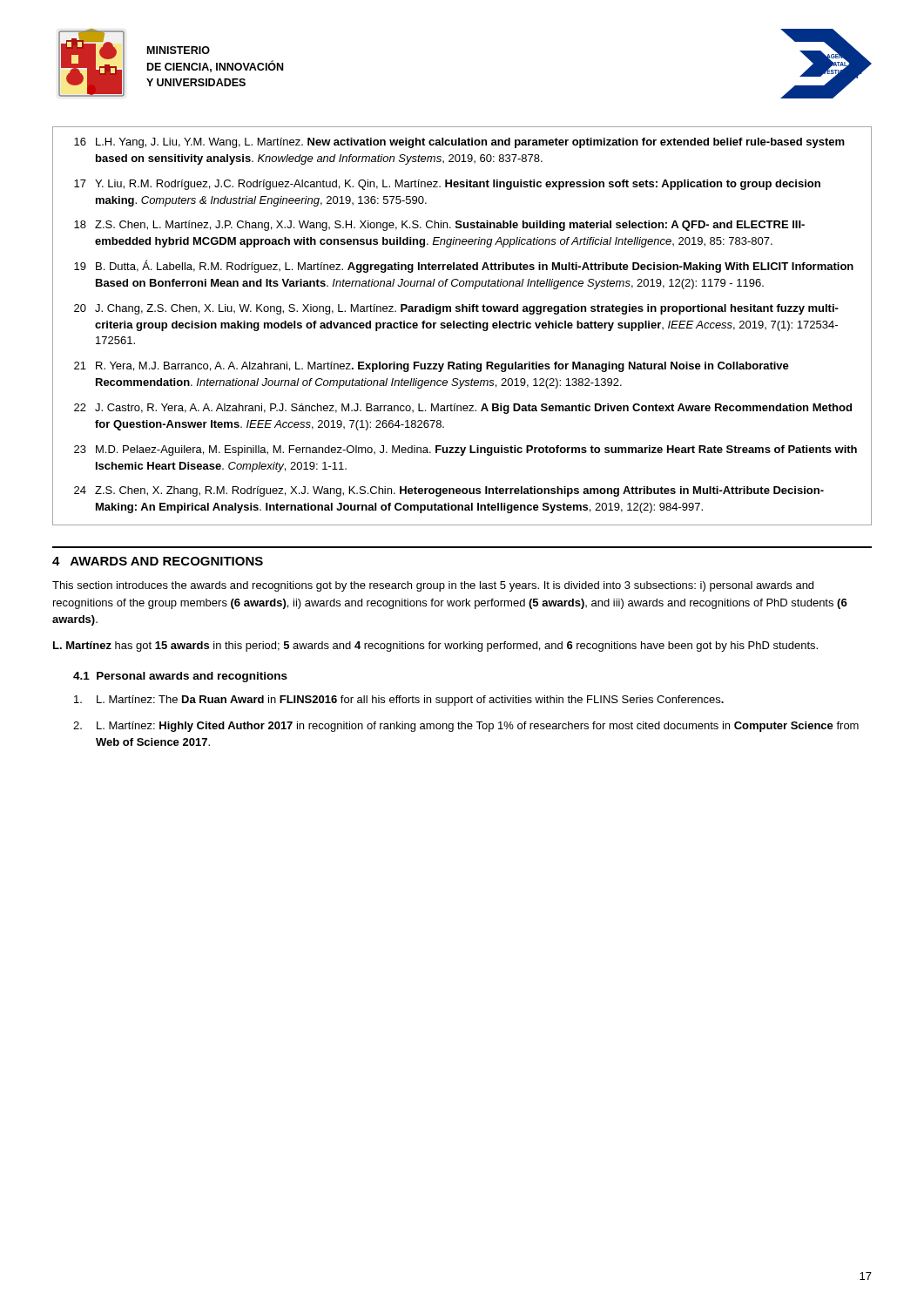Point to the block beginning "This section introduces the awards"
Image resolution: width=924 pixels, height=1307 pixels.
[450, 602]
